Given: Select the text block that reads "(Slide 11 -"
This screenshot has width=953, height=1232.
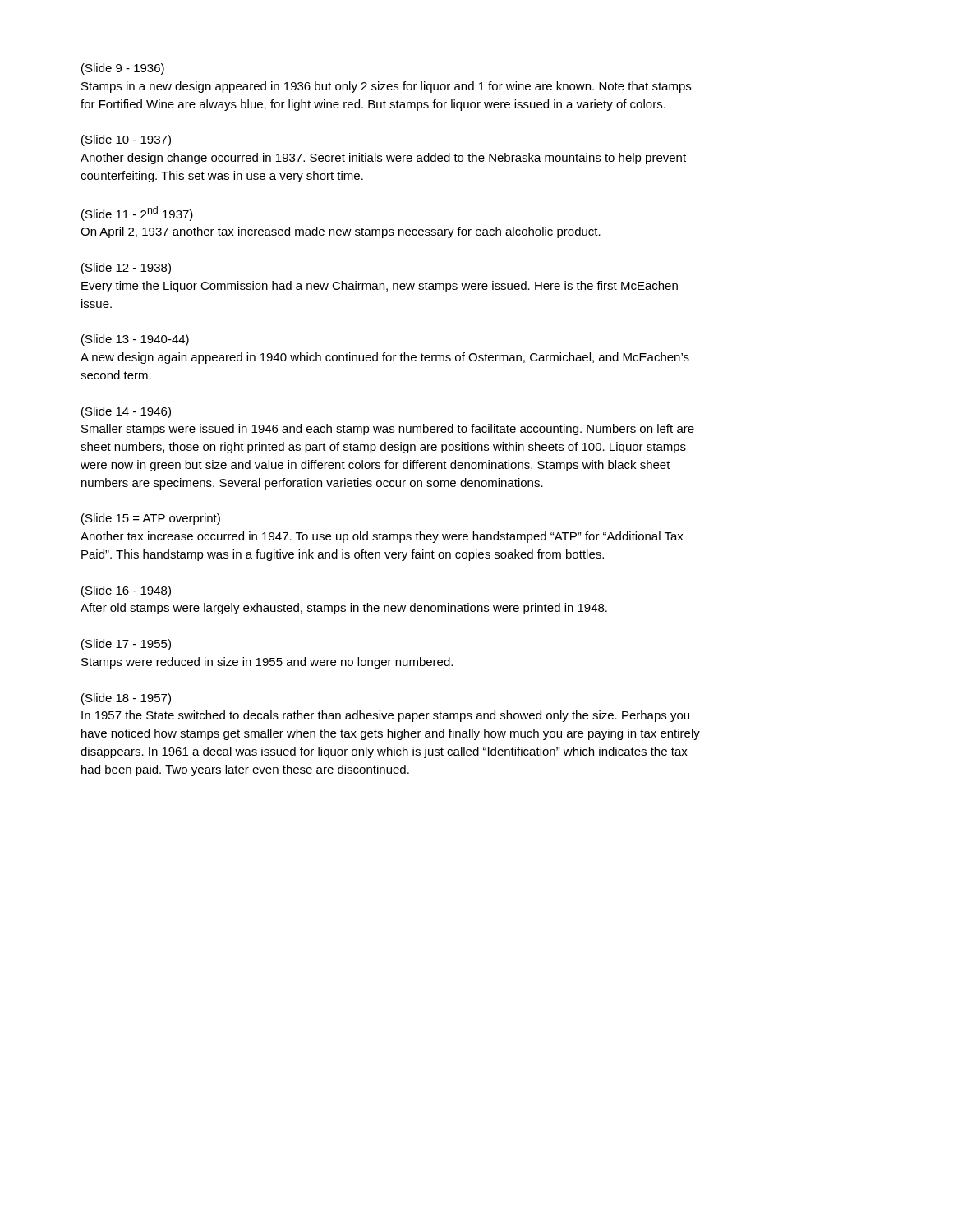Looking at the screenshot, I should pyautogui.click(x=393, y=222).
